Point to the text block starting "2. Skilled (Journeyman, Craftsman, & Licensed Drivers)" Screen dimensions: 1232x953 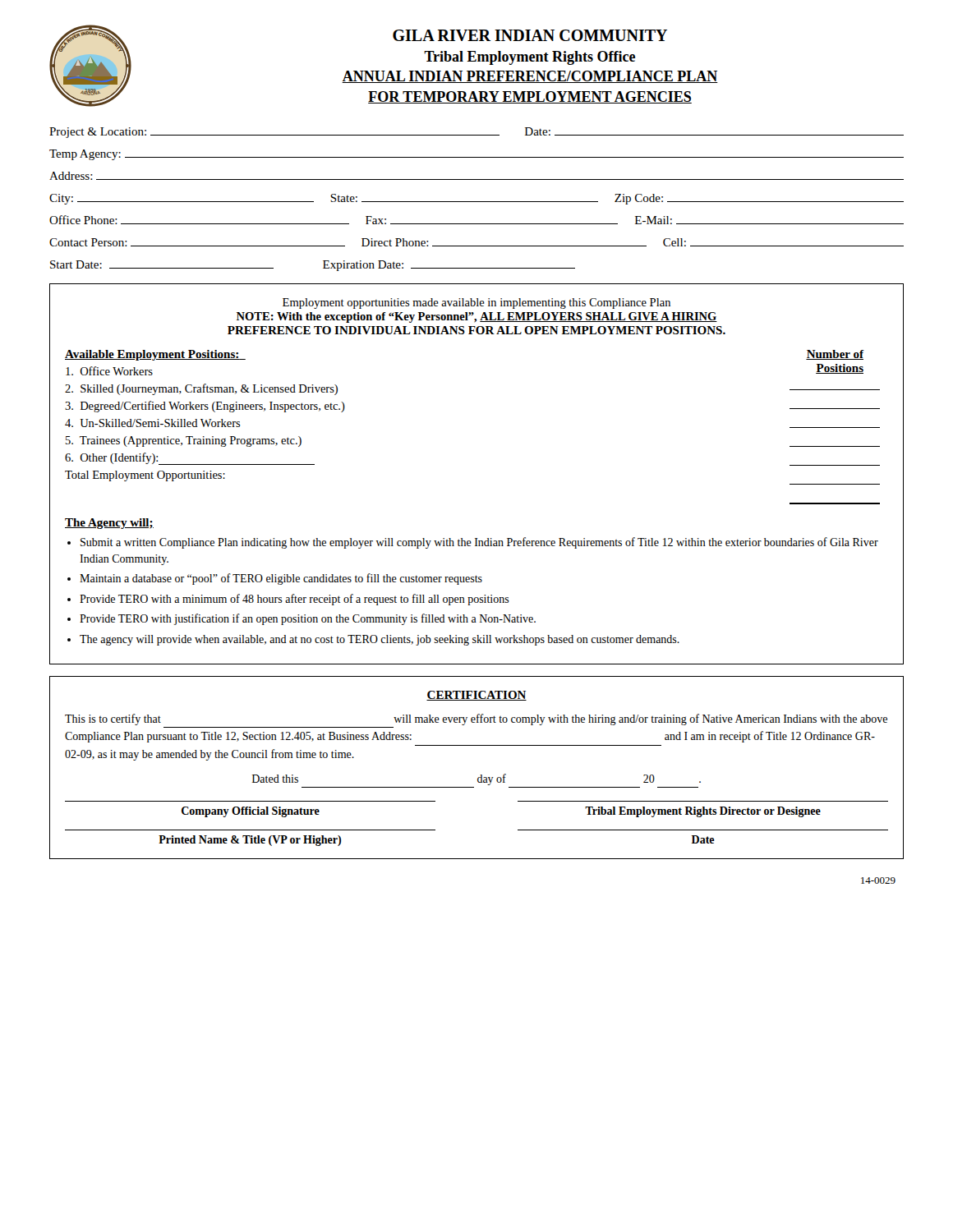pos(202,389)
